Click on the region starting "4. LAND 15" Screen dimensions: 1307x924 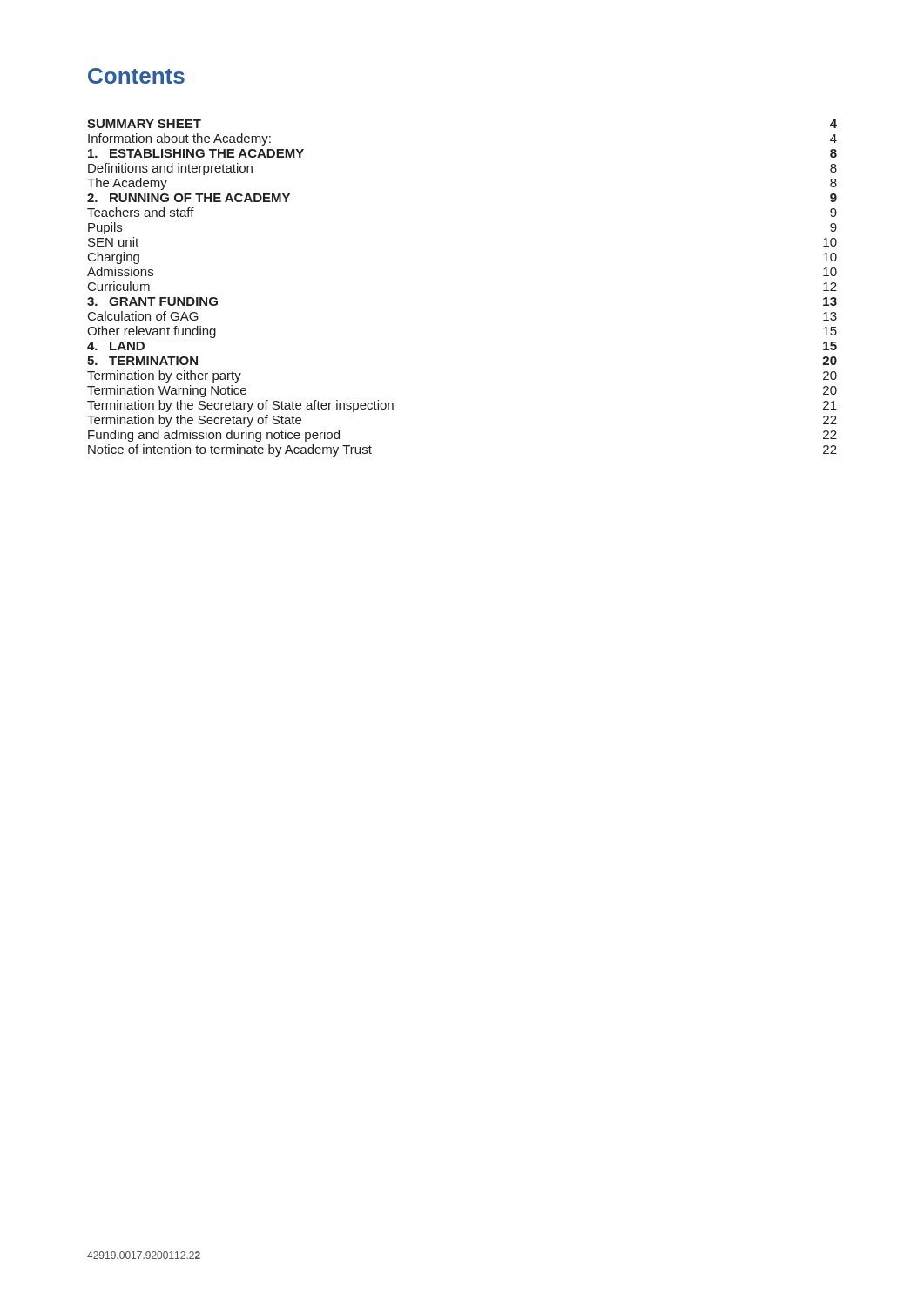(131, 345)
